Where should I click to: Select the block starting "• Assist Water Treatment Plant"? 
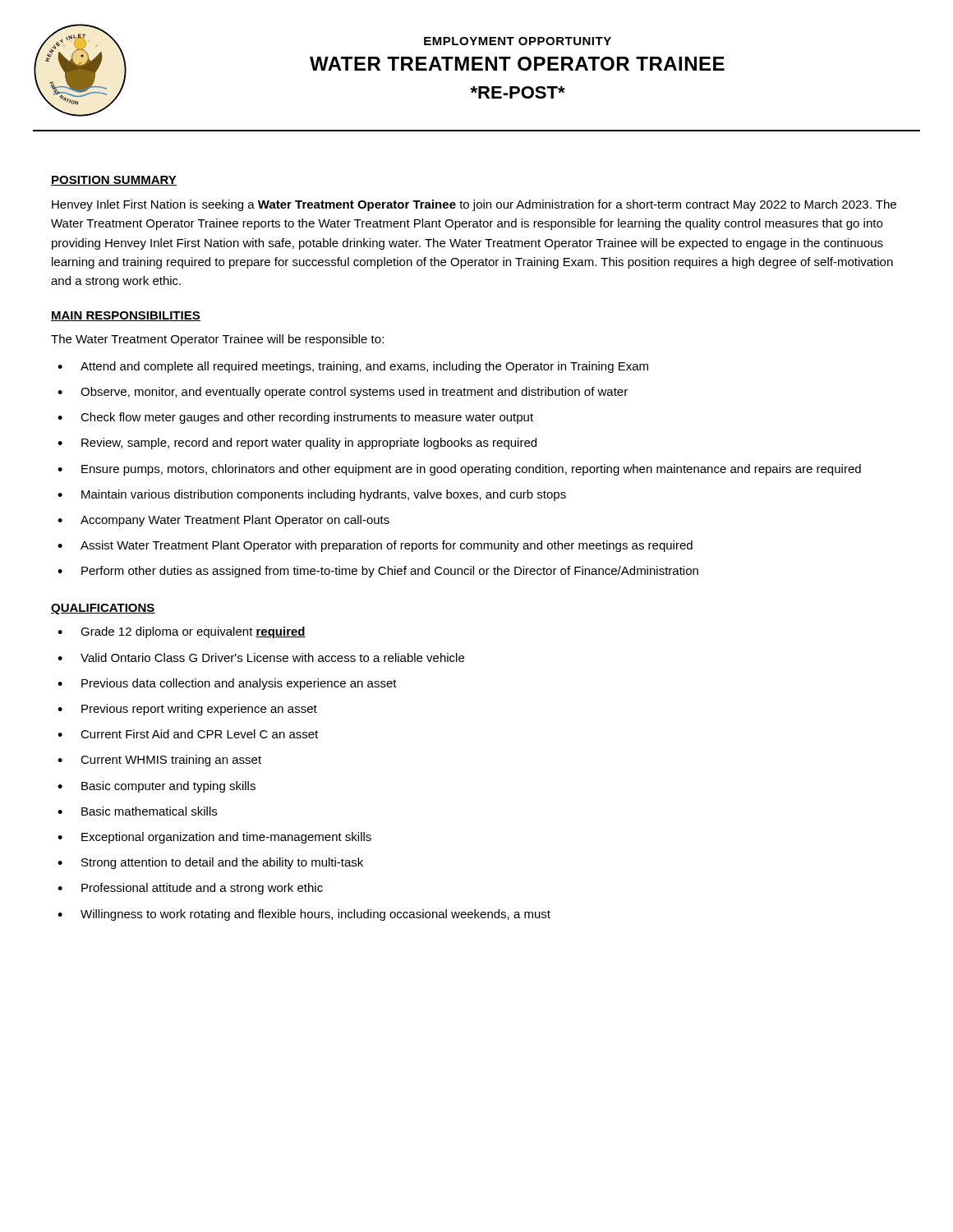pos(476,547)
